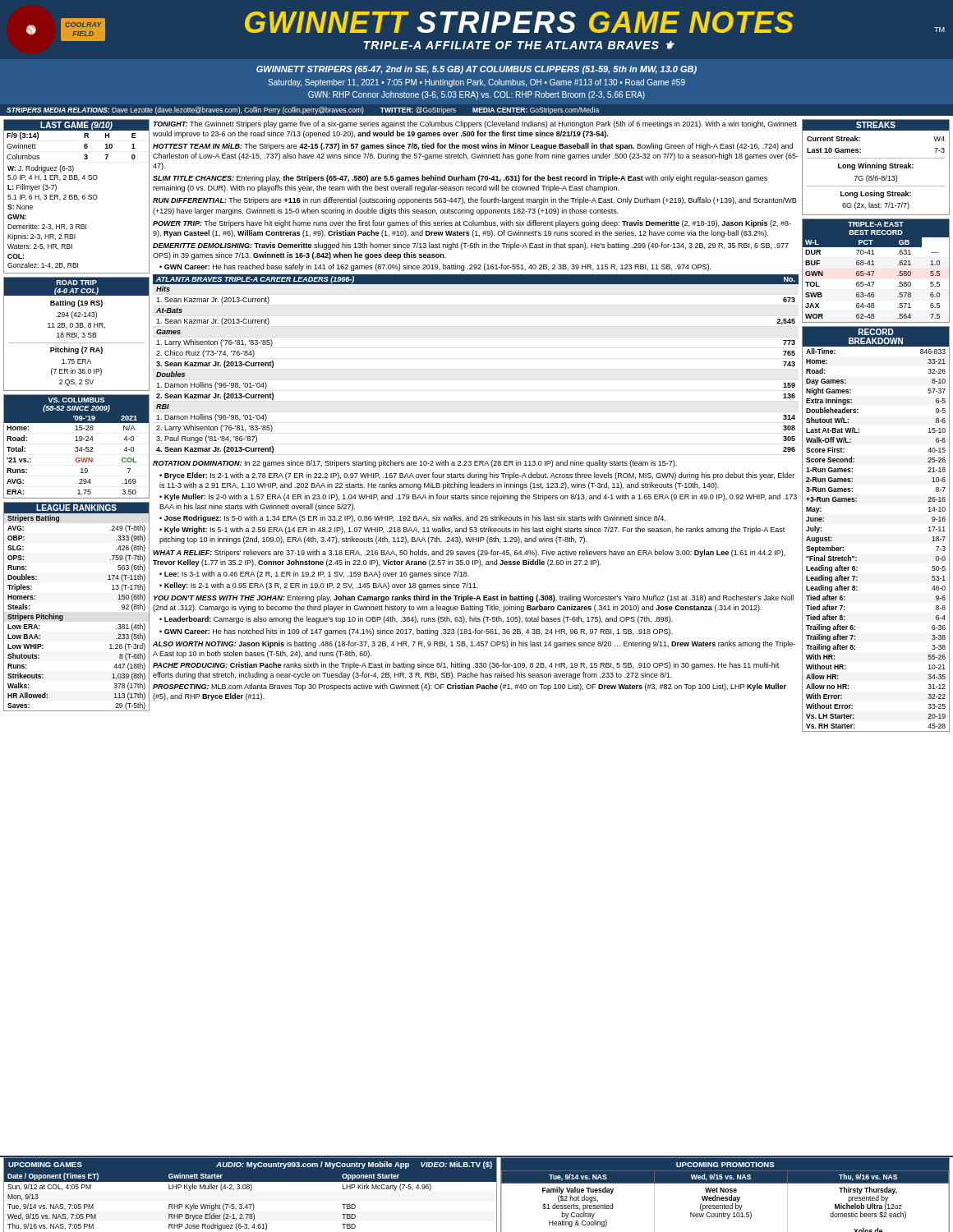Find the list item containing "• Bryce Elder: Is 2-1"
Viewport: 953px width, 1232px height.
pos(477,480)
